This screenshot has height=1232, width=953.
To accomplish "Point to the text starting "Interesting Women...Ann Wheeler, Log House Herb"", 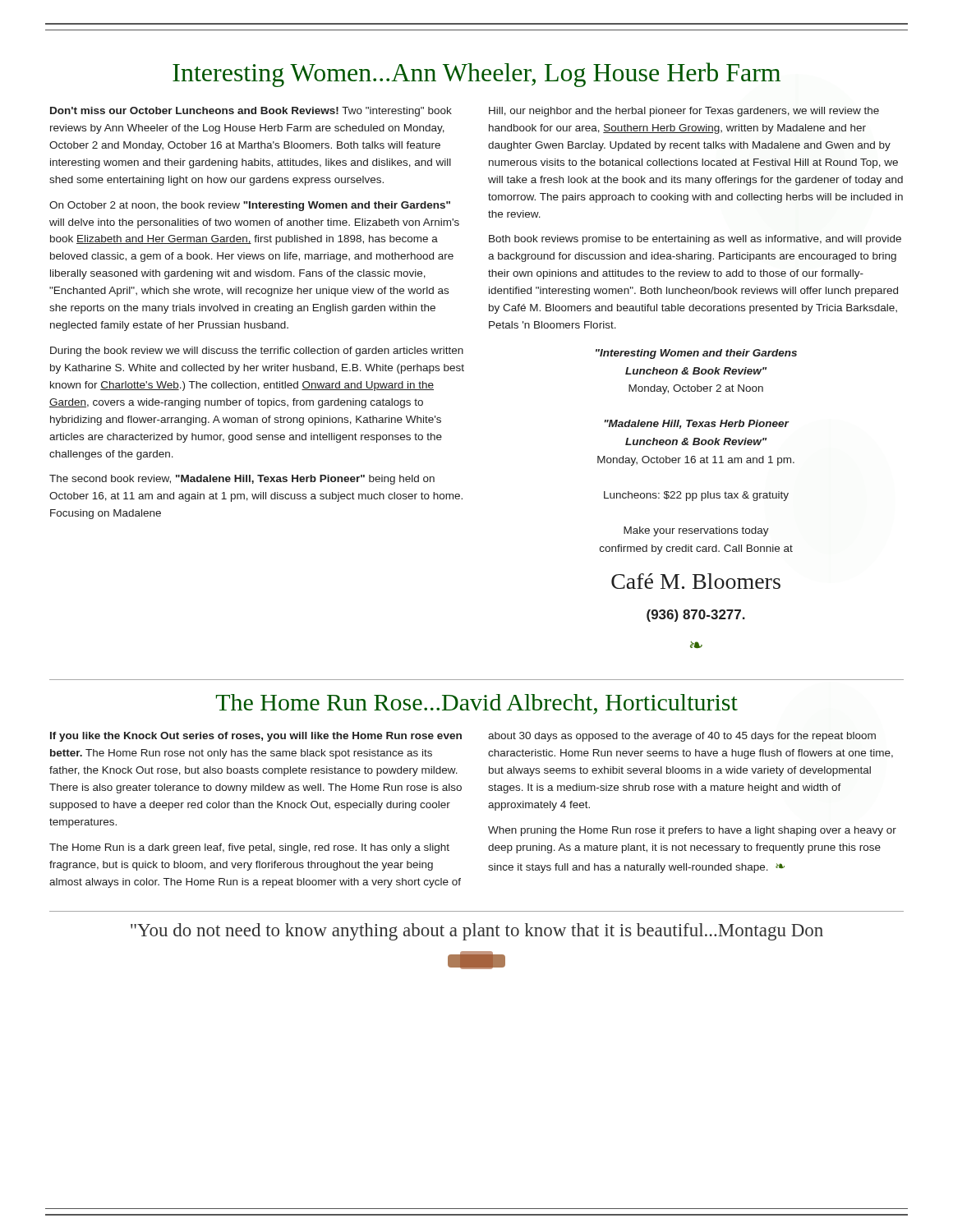I will (476, 73).
